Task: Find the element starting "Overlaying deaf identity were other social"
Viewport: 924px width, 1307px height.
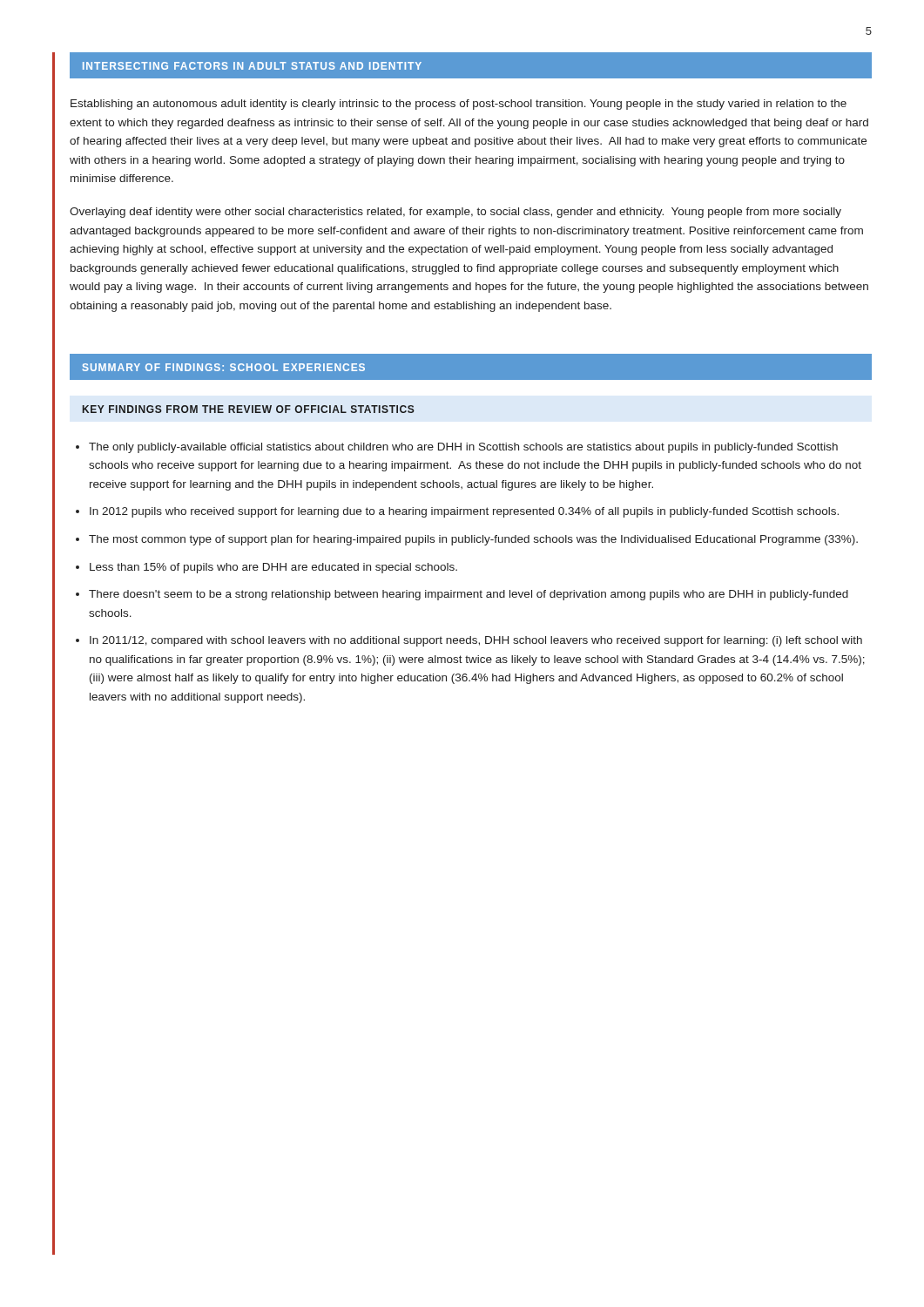Action: click(469, 258)
